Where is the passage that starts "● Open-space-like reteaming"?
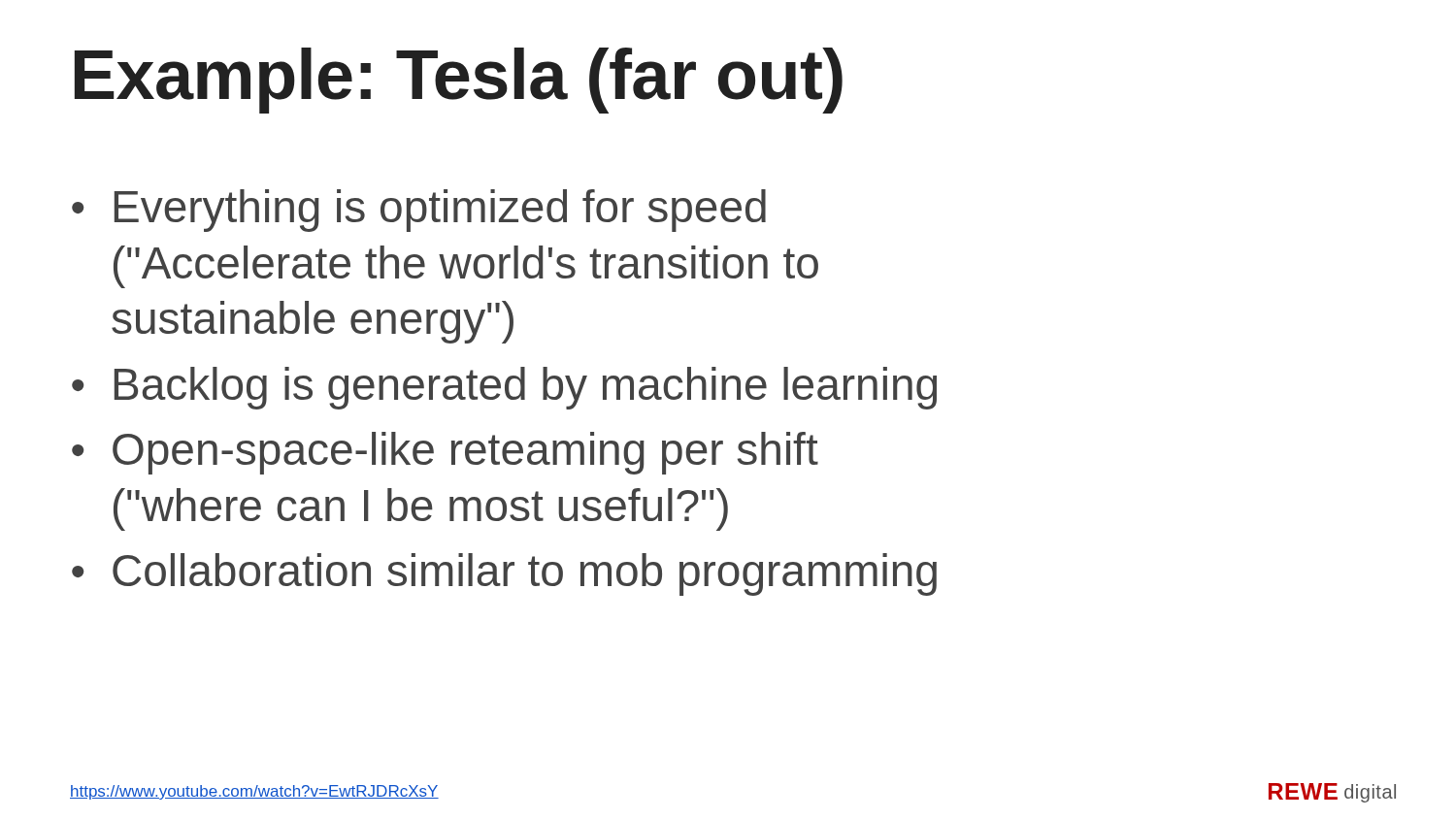The height and width of the screenshot is (819, 1456). 444,478
